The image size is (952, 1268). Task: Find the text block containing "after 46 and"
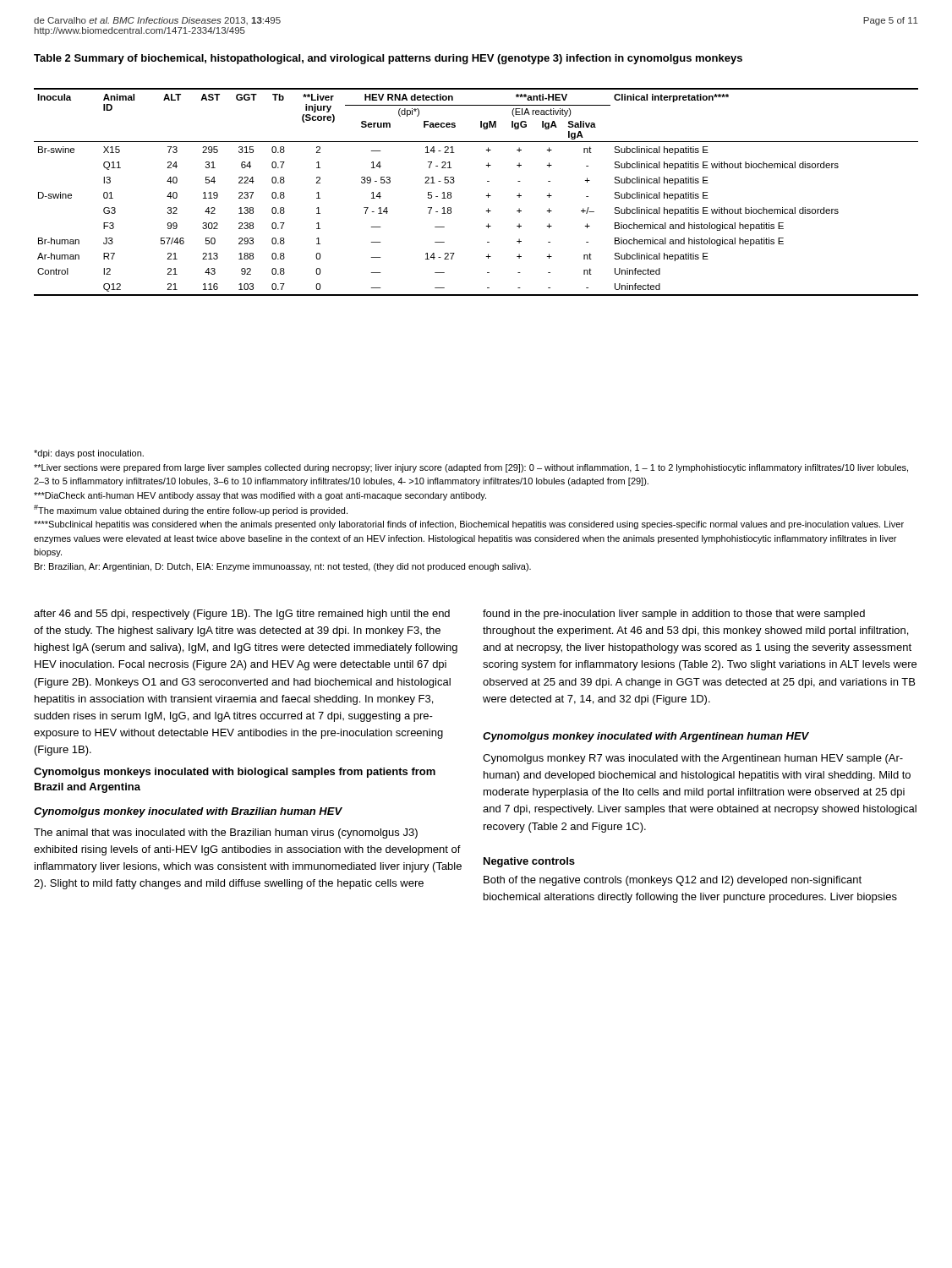coord(248,682)
